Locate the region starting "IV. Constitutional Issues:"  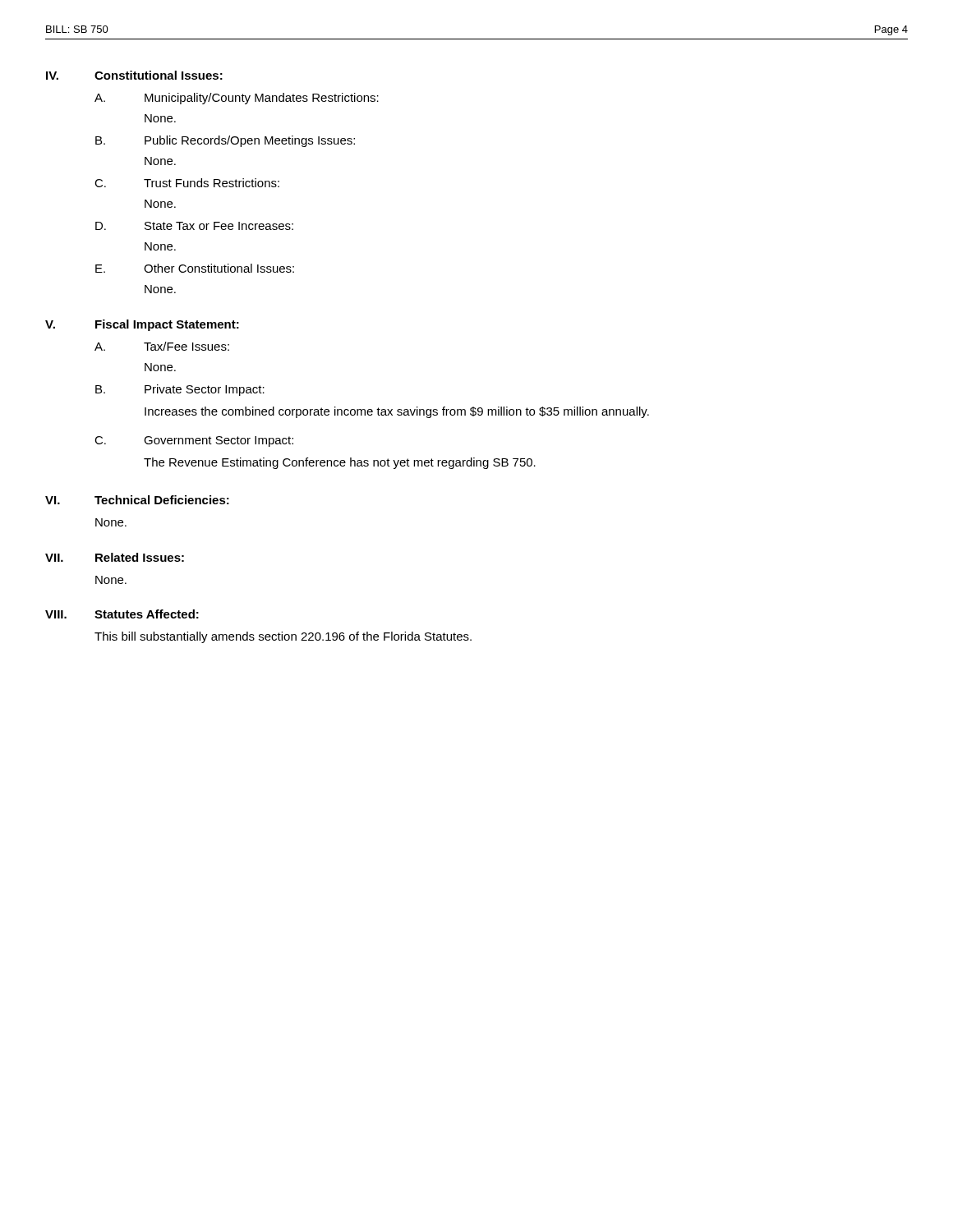click(x=134, y=75)
